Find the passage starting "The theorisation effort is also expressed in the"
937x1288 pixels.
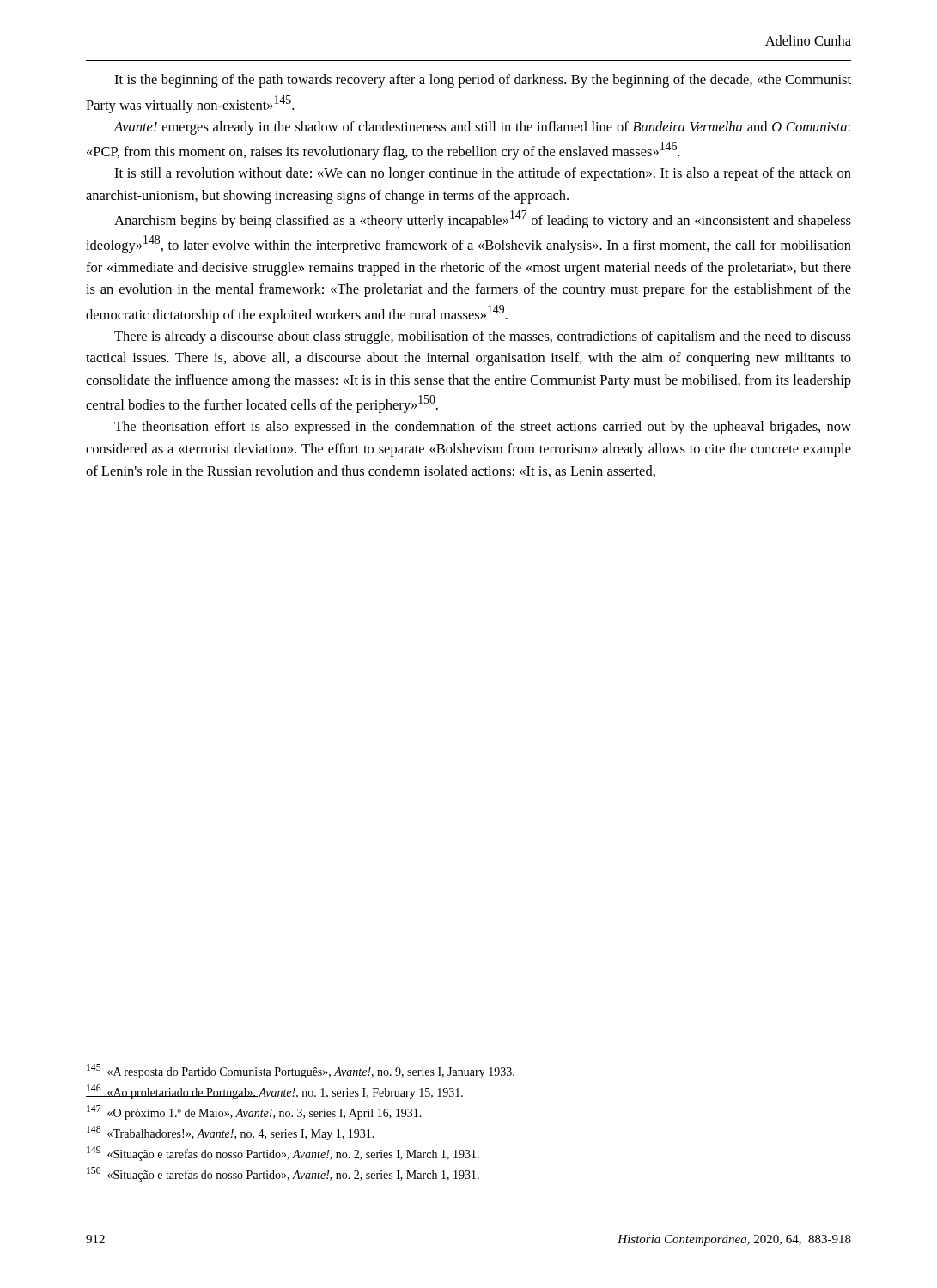(468, 449)
